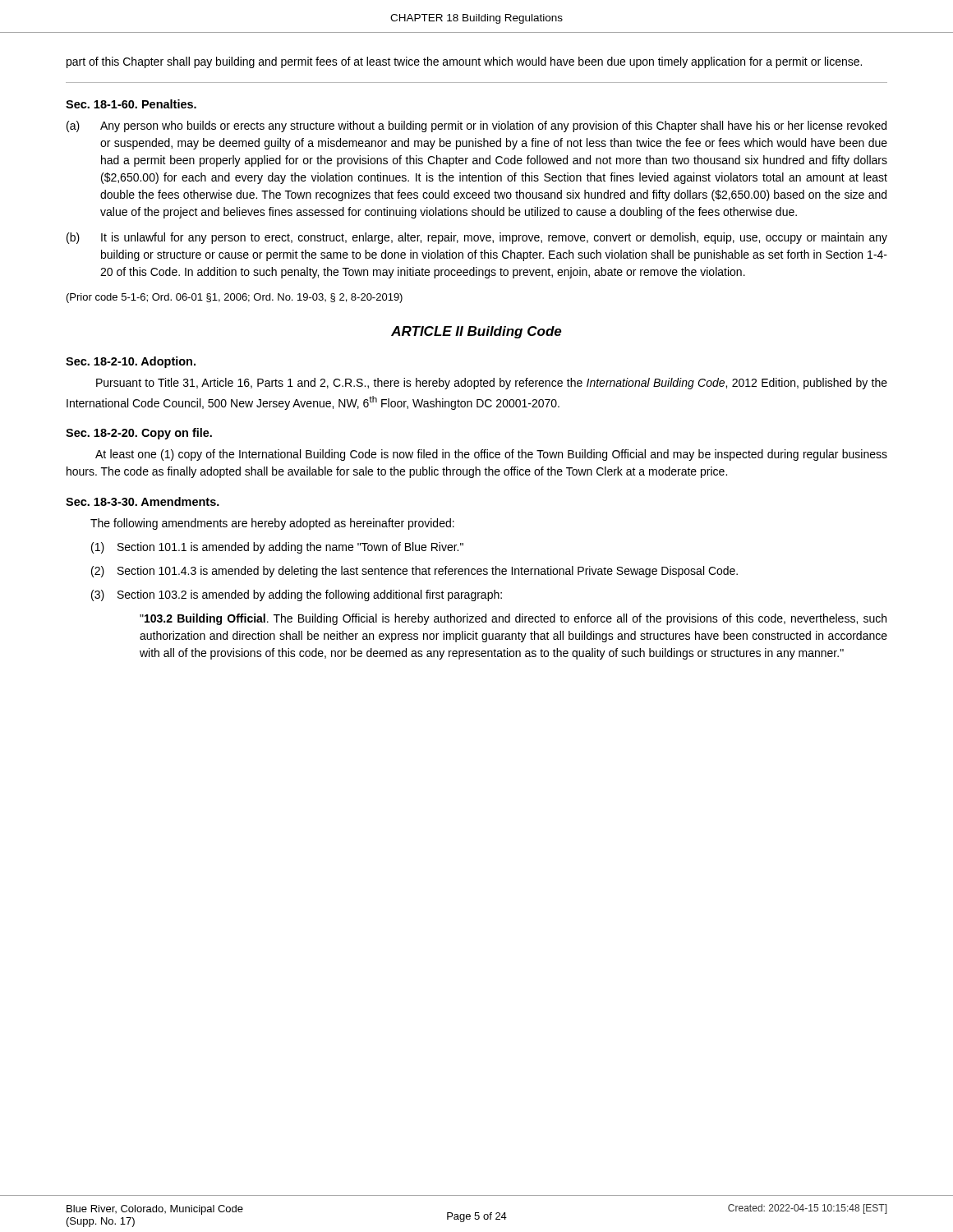Viewport: 953px width, 1232px height.
Task: Locate the text "Sec. 18-2-10. Adoption."
Action: point(131,361)
